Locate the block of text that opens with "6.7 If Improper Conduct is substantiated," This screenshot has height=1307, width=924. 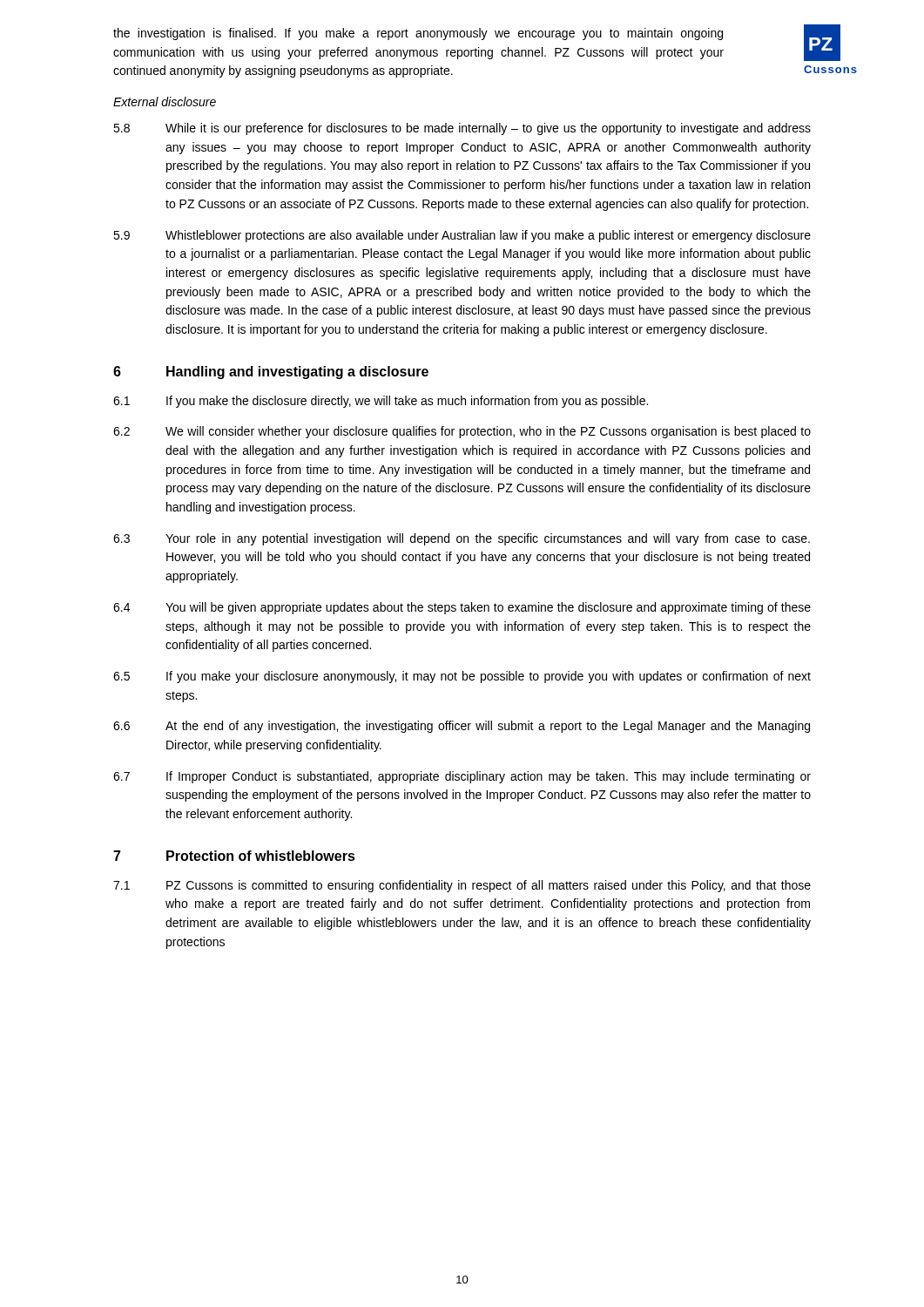pyautogui.click(x=462, y=796)
